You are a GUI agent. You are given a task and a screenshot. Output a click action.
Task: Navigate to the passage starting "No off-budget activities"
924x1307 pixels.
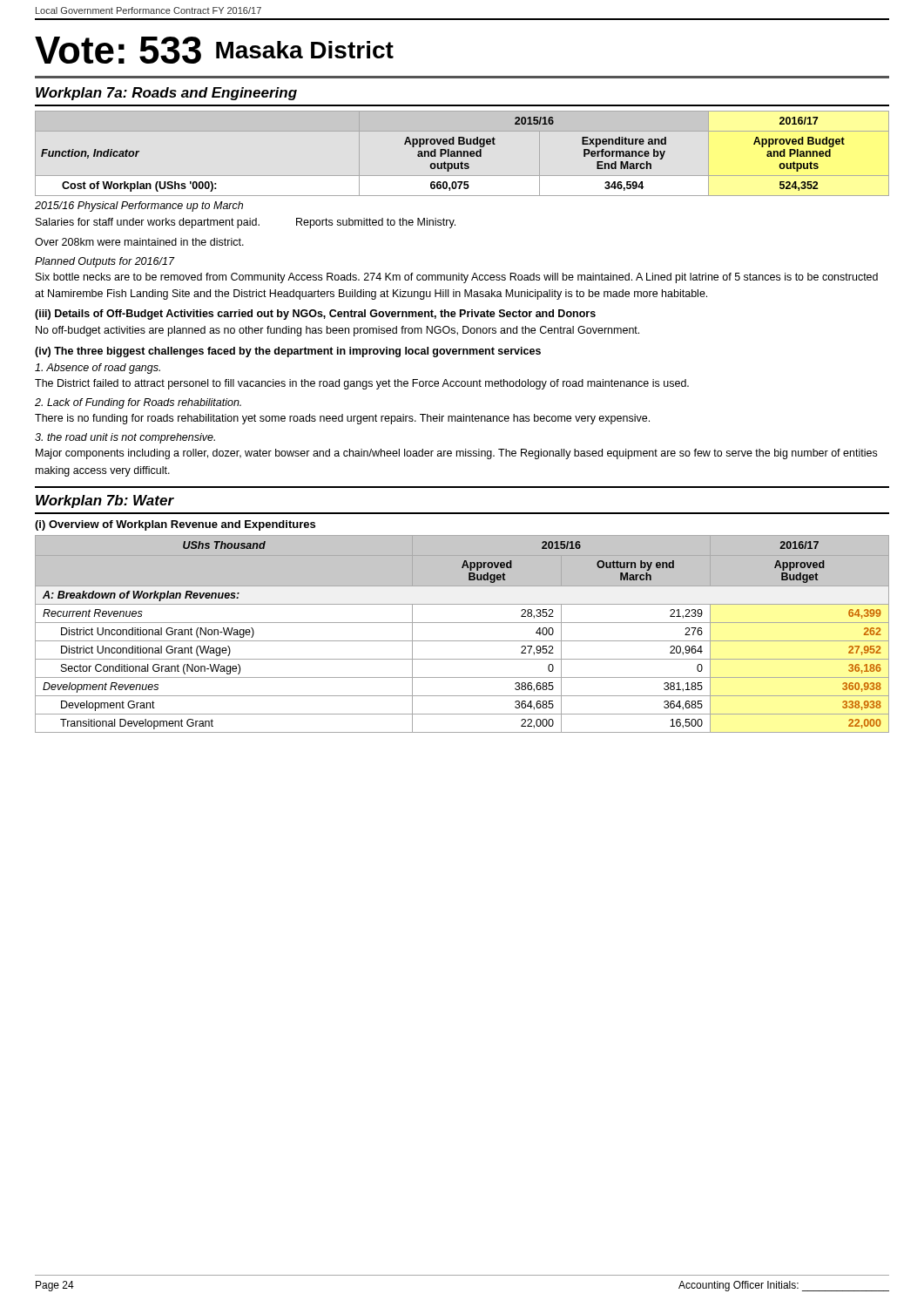point(338,330)
